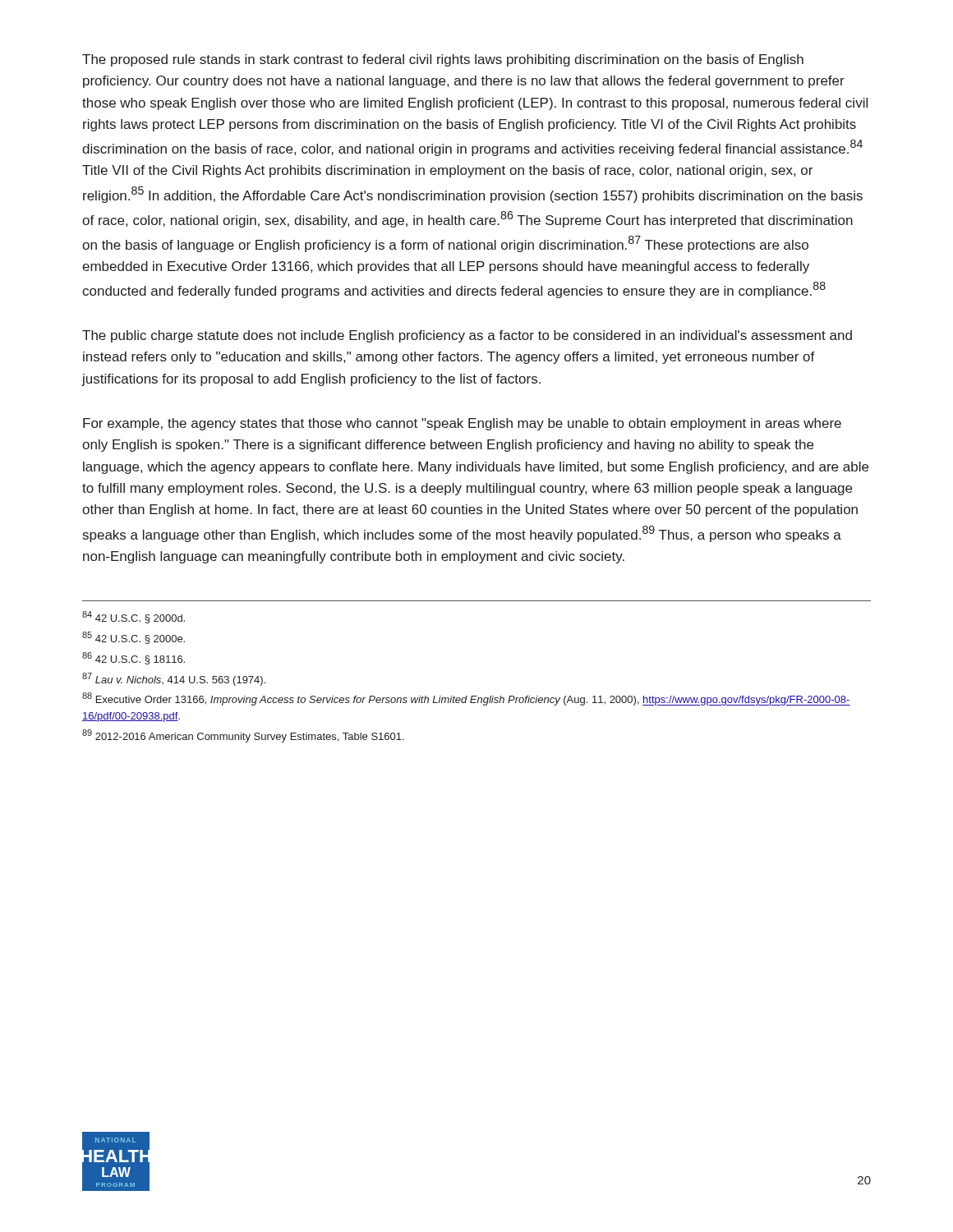Where is the passage that starts "The proposed rule stands"?
This screenshot has width=953, height=1232.
coord(475,175)
